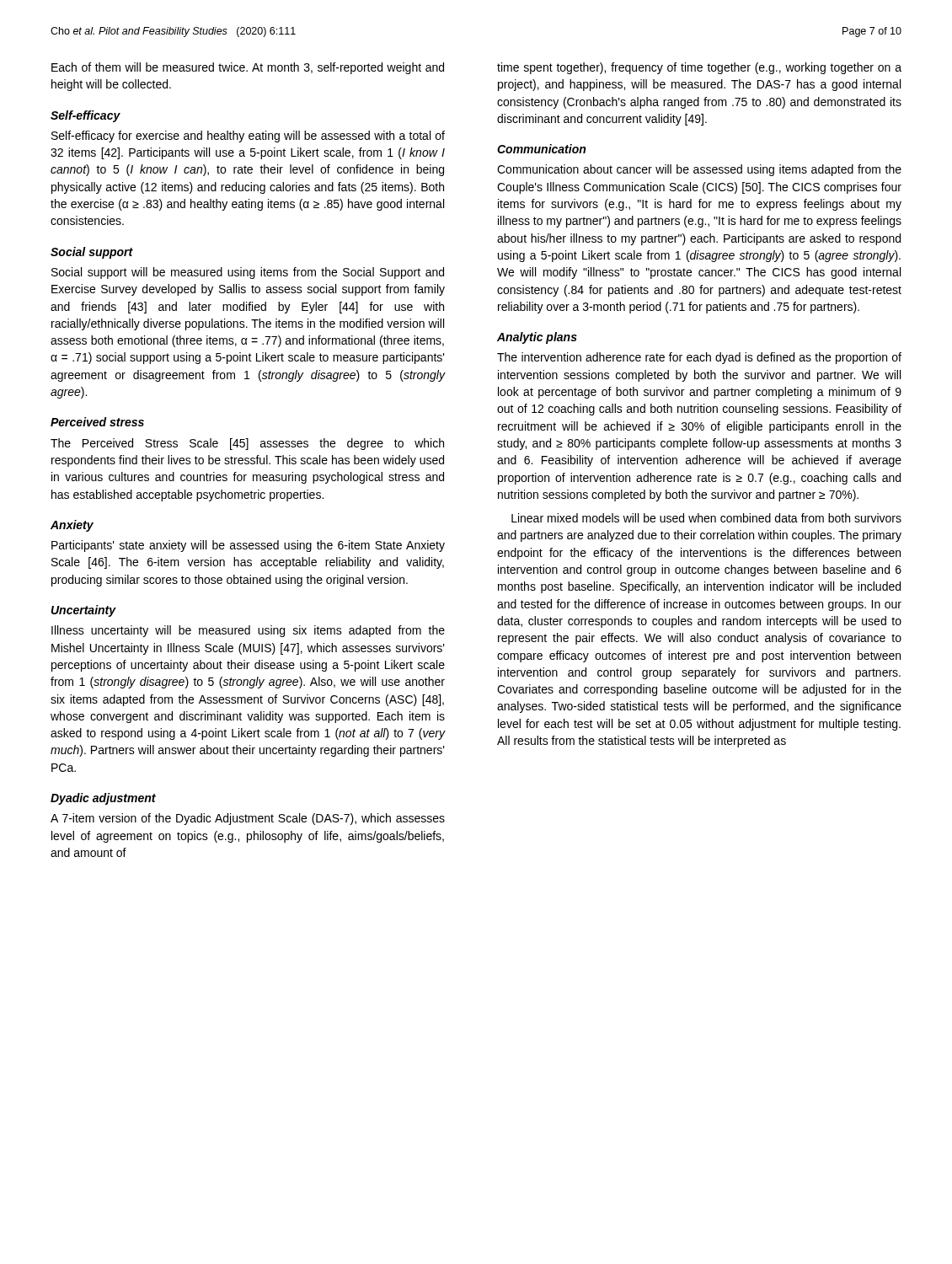Locate the section header with the text "Social support"

coord(91,252)
